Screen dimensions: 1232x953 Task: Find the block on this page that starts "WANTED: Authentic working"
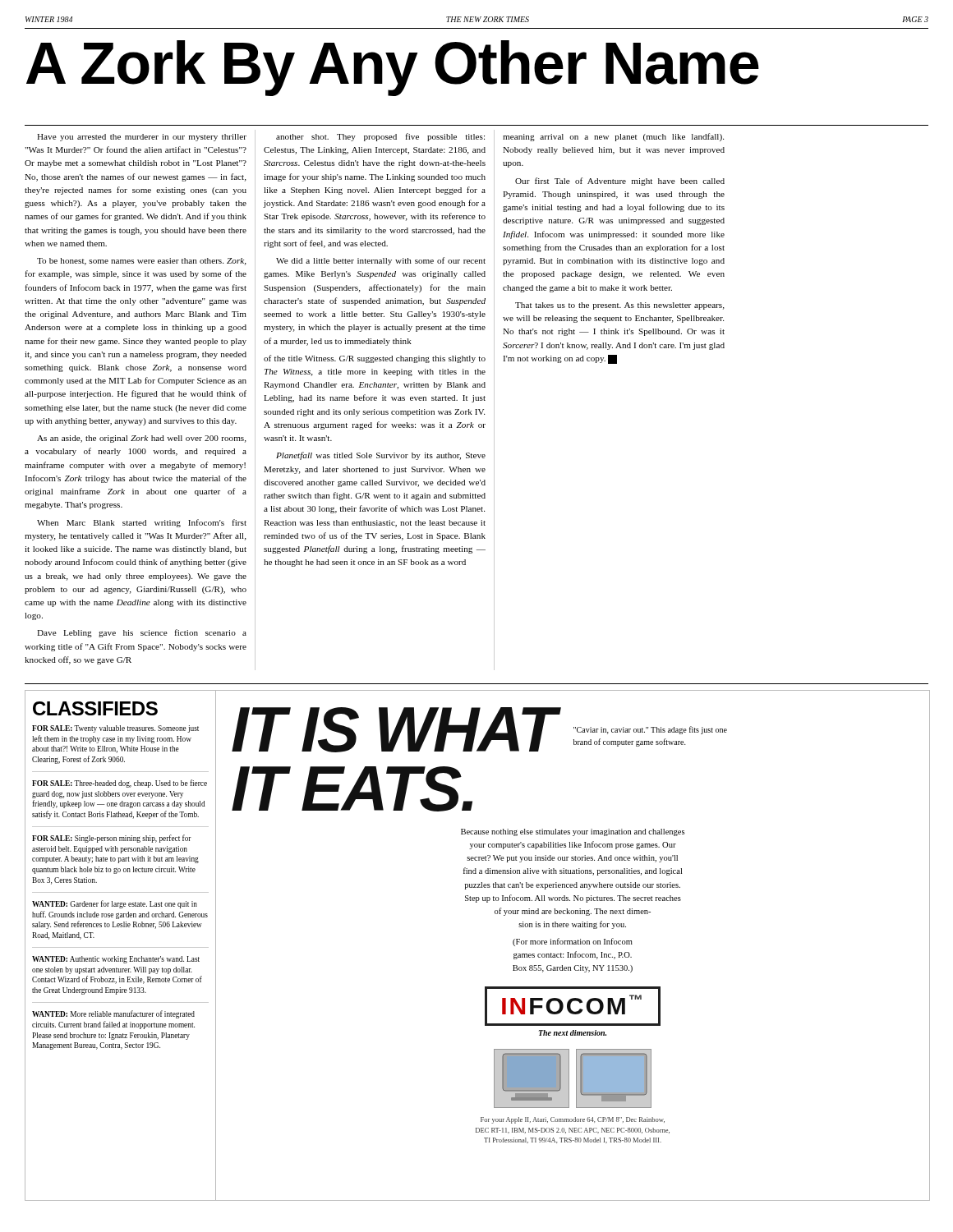(117, 975)
